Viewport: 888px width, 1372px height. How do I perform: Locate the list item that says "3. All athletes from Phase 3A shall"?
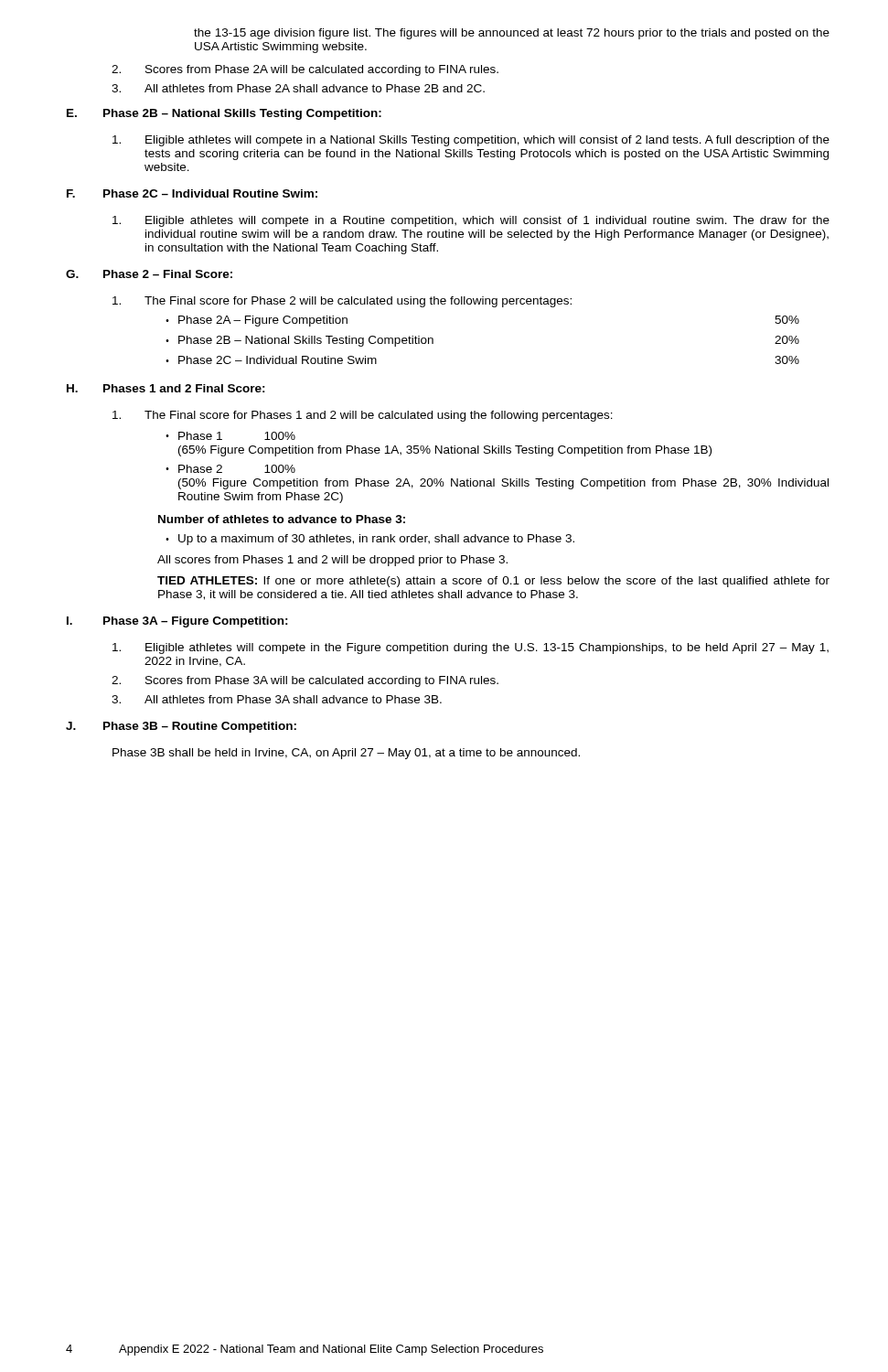(x=277, y=699)
